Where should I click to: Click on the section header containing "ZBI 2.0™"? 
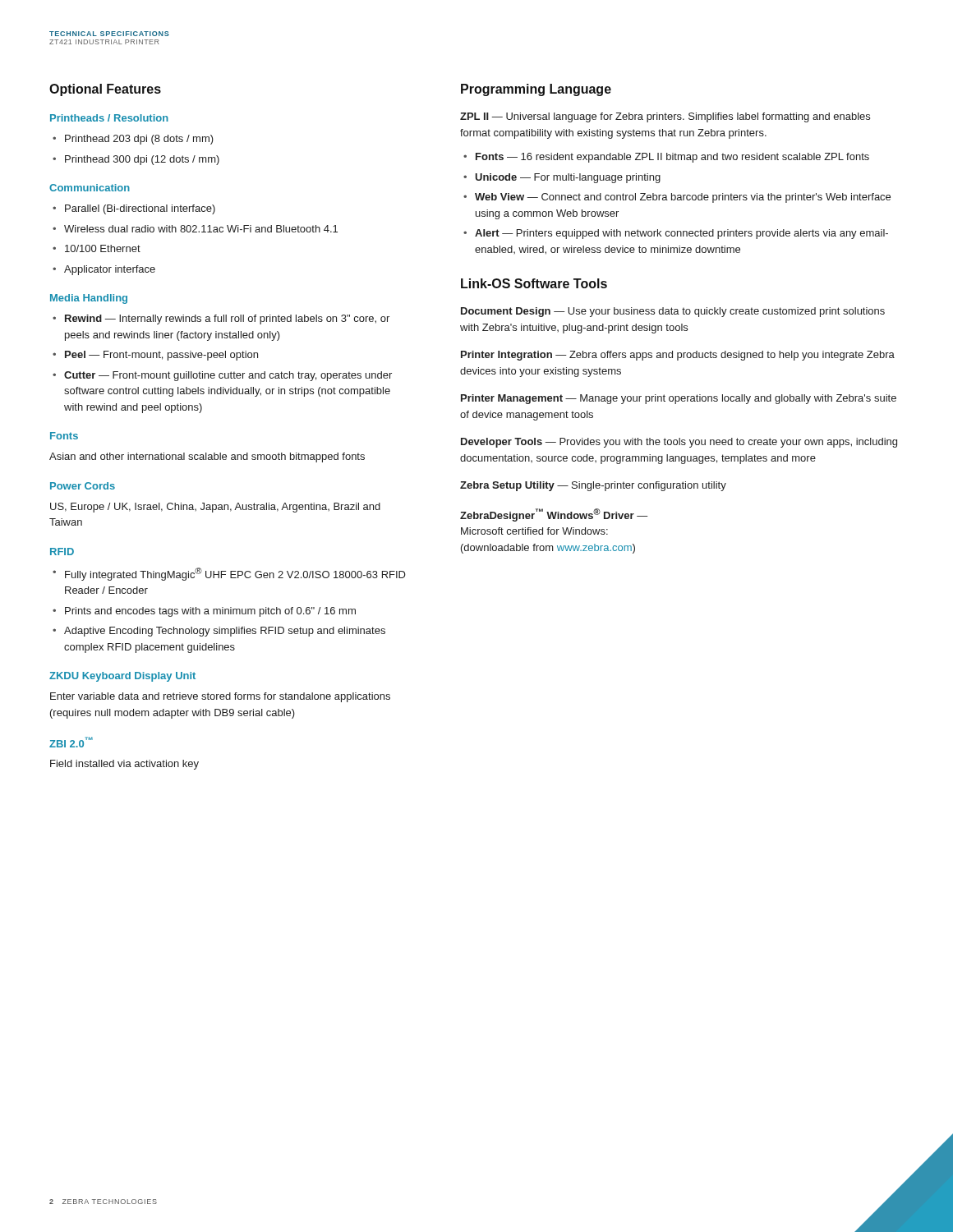71,743
